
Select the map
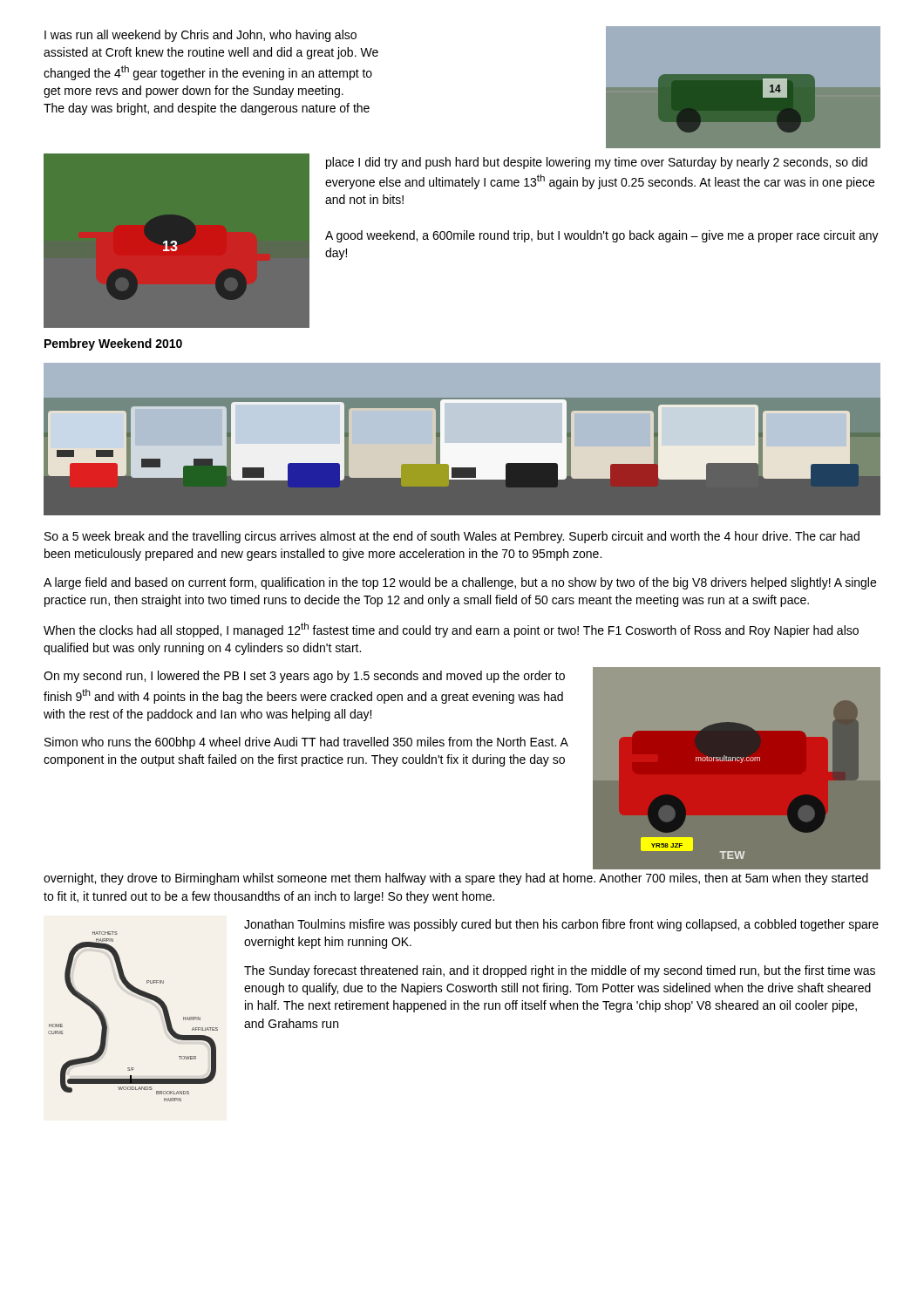[135, 1018]
